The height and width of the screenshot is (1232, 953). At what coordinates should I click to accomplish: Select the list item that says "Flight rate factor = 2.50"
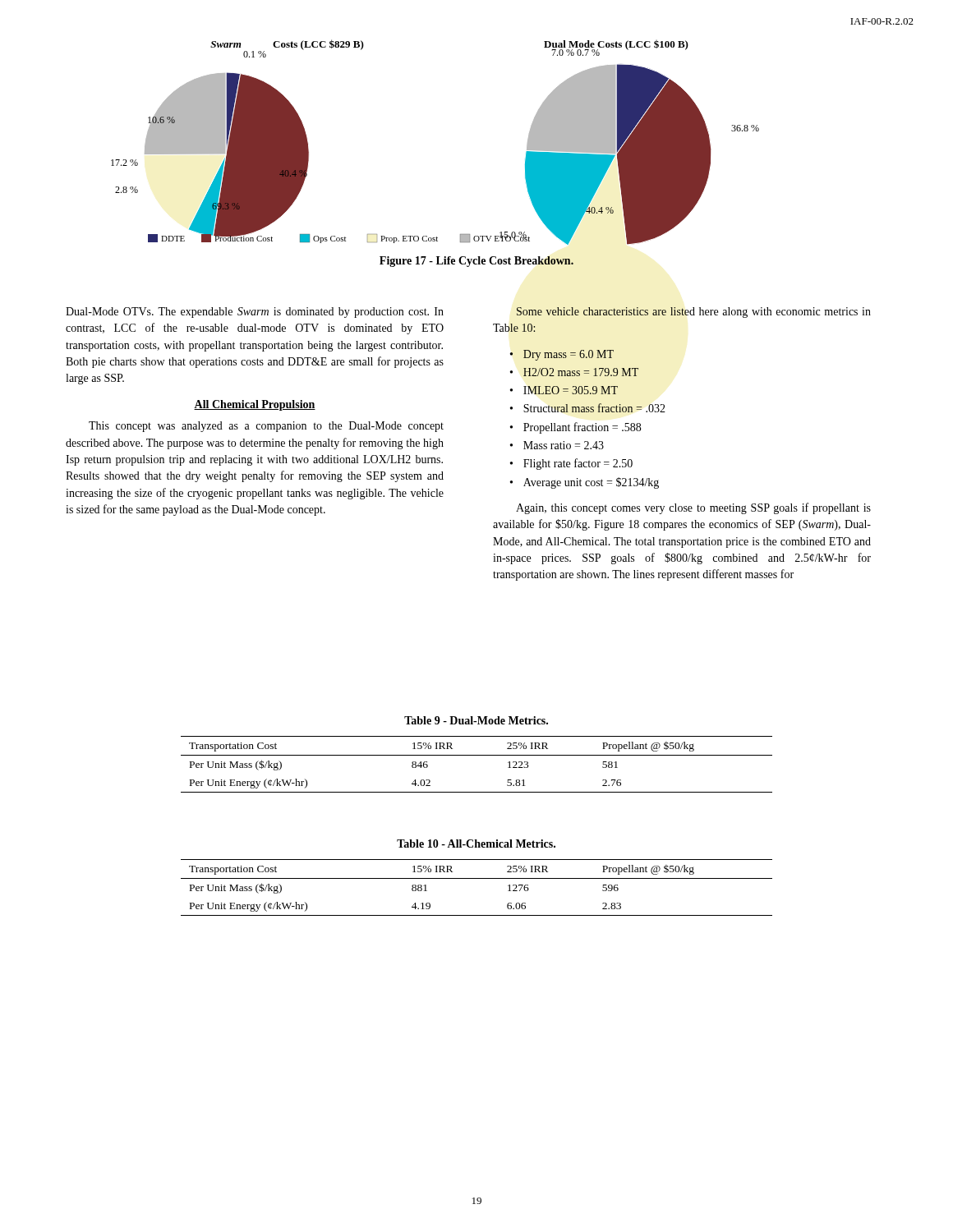[571, 464]
